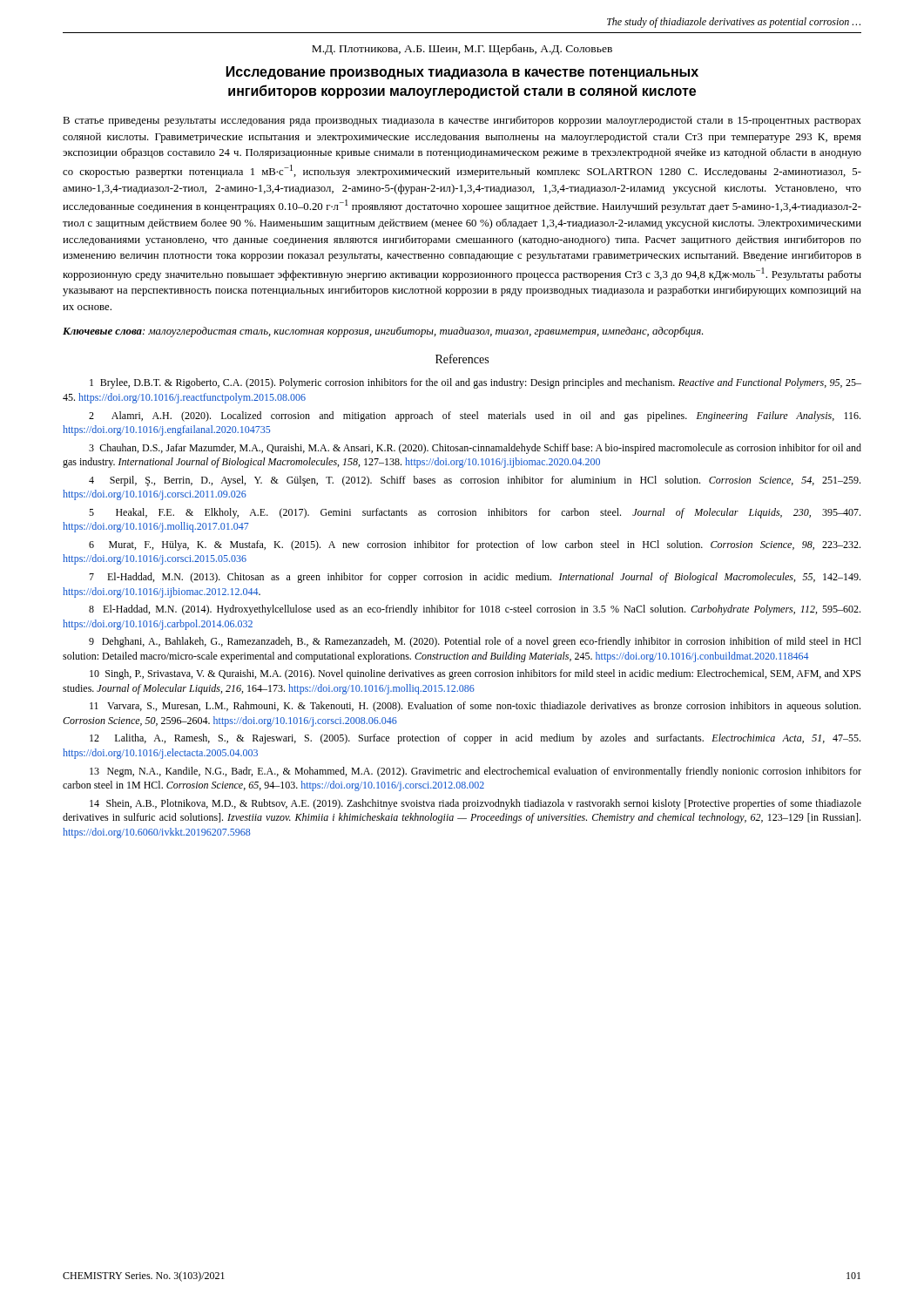Click on the list item containing "5 Heakal, F.E. & Elkholy, A.E."
The height and width of the screenshot is (1307, 924).
462,519
